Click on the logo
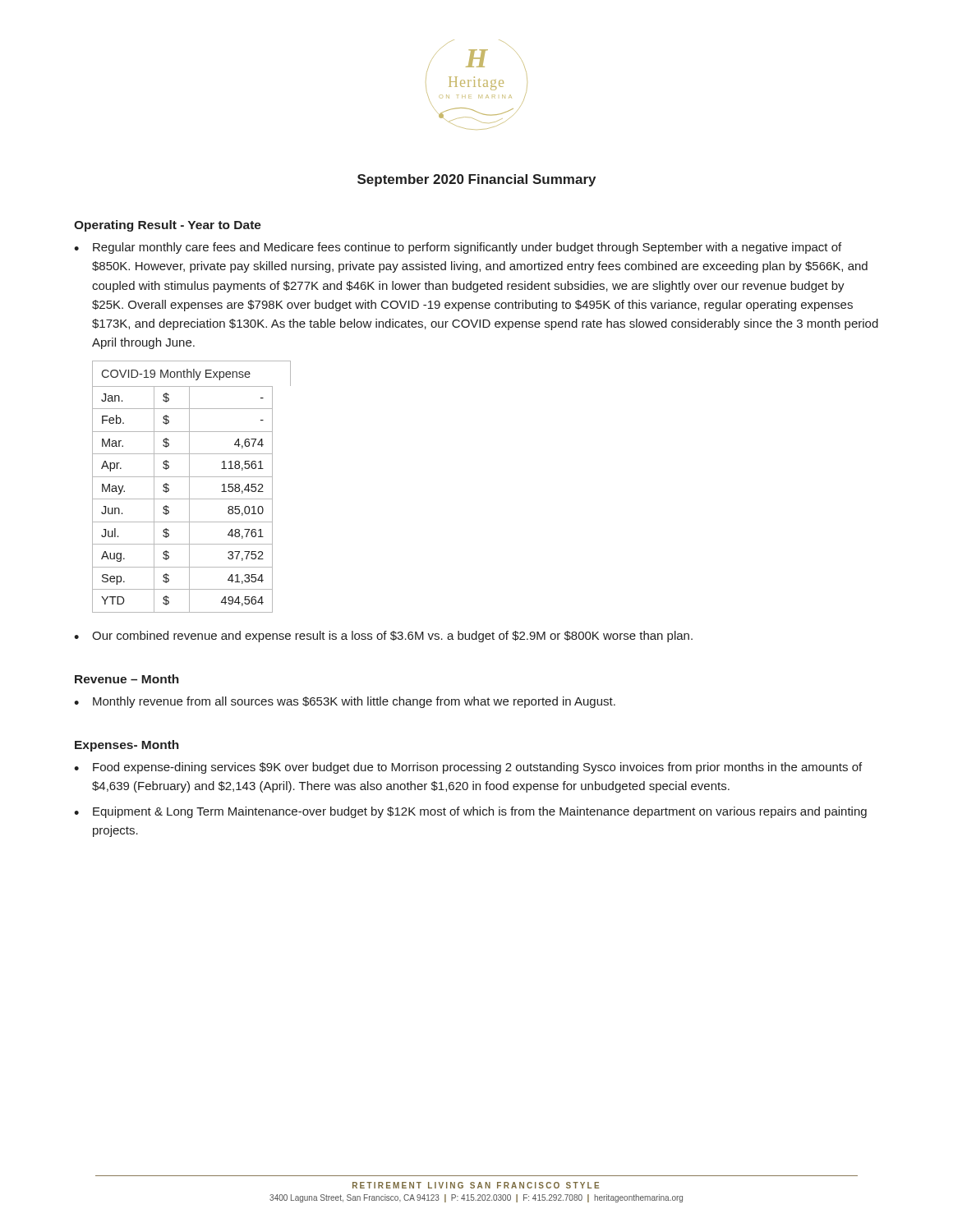The height and width of the screenshot is (1232, 953). (x=476, y=78)
